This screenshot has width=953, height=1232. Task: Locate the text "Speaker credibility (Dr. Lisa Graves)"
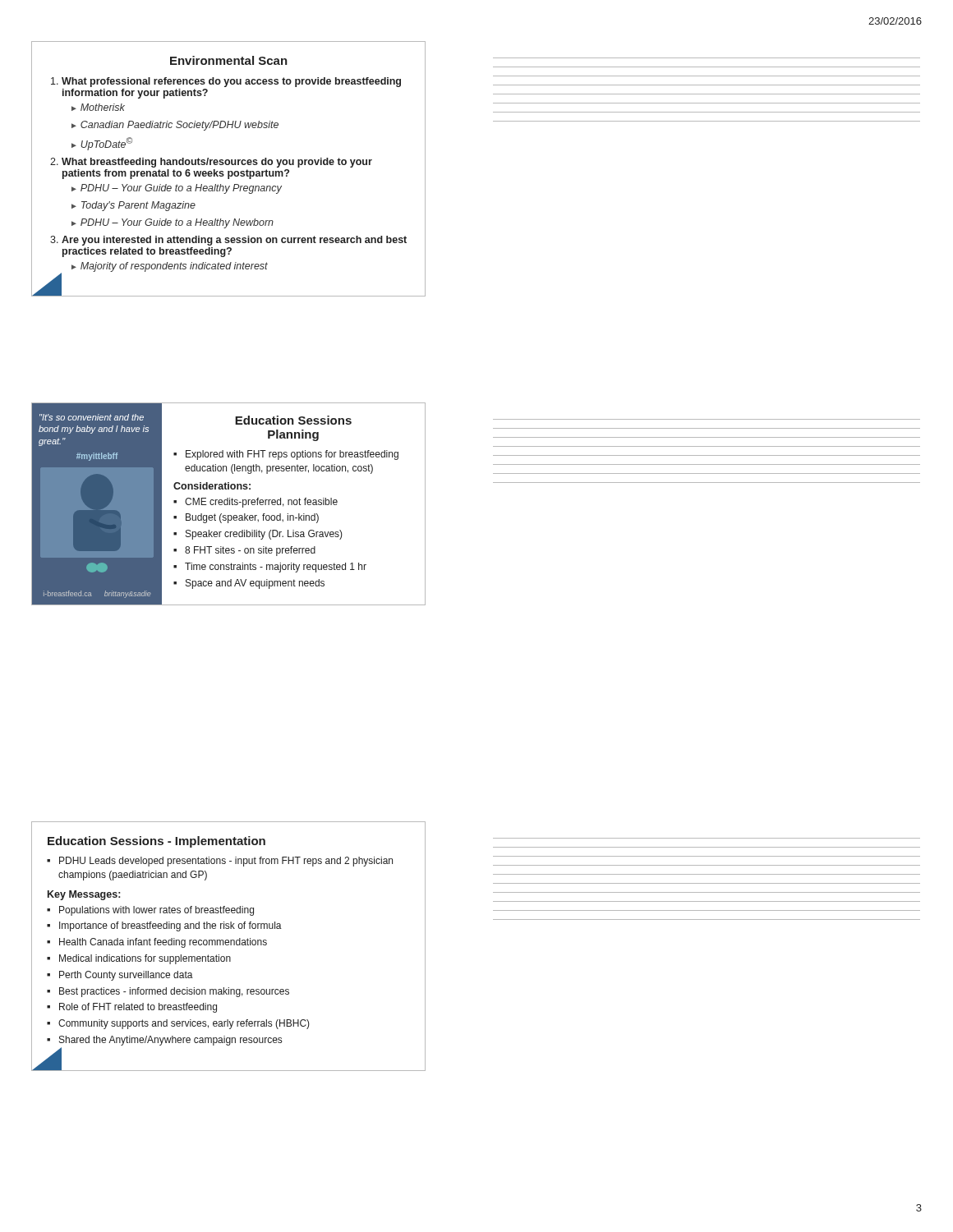point(264,534)
